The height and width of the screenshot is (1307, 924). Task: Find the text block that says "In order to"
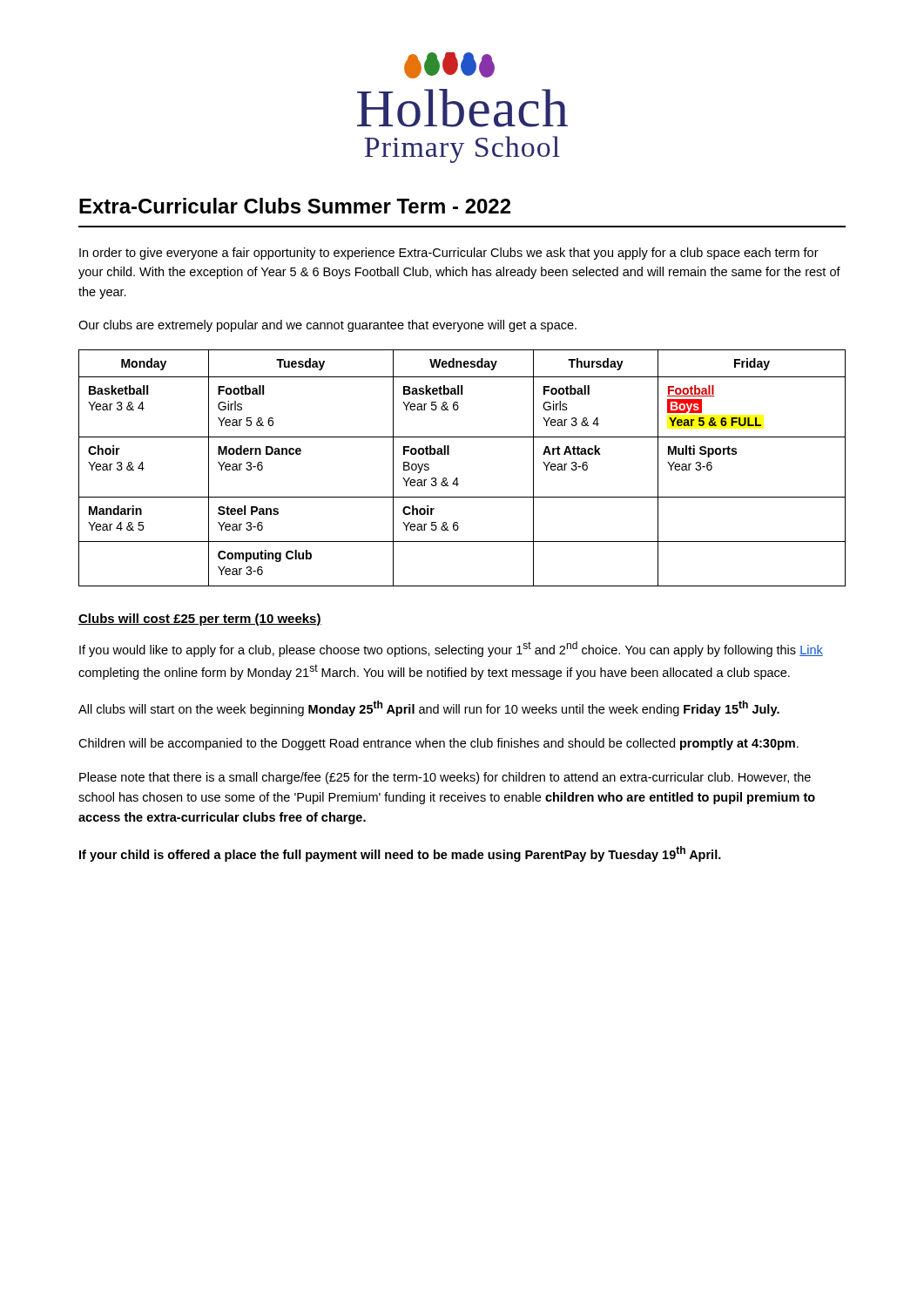(x=459, y=272)
